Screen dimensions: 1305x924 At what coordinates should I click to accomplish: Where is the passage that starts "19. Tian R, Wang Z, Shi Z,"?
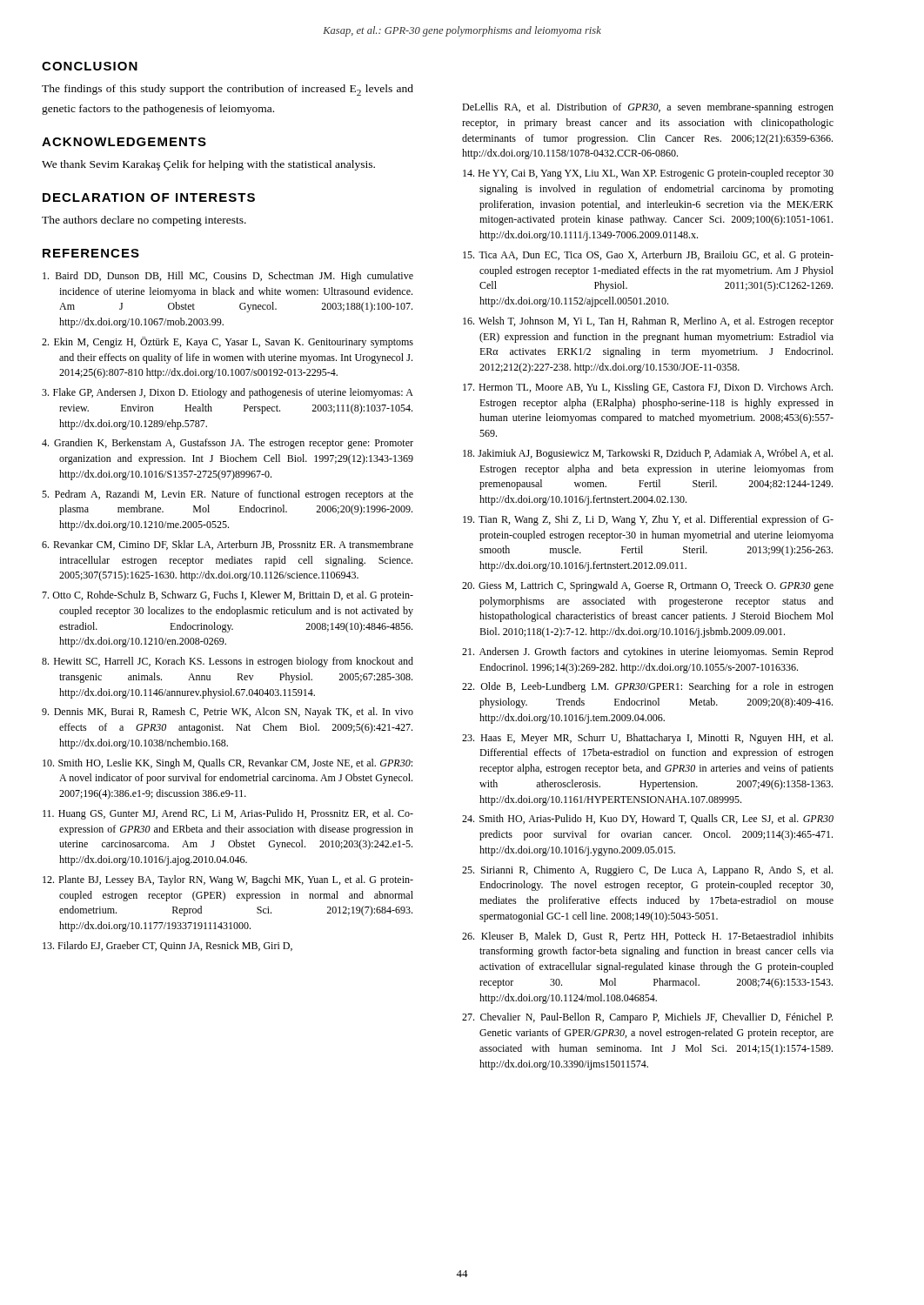(648, 542)
